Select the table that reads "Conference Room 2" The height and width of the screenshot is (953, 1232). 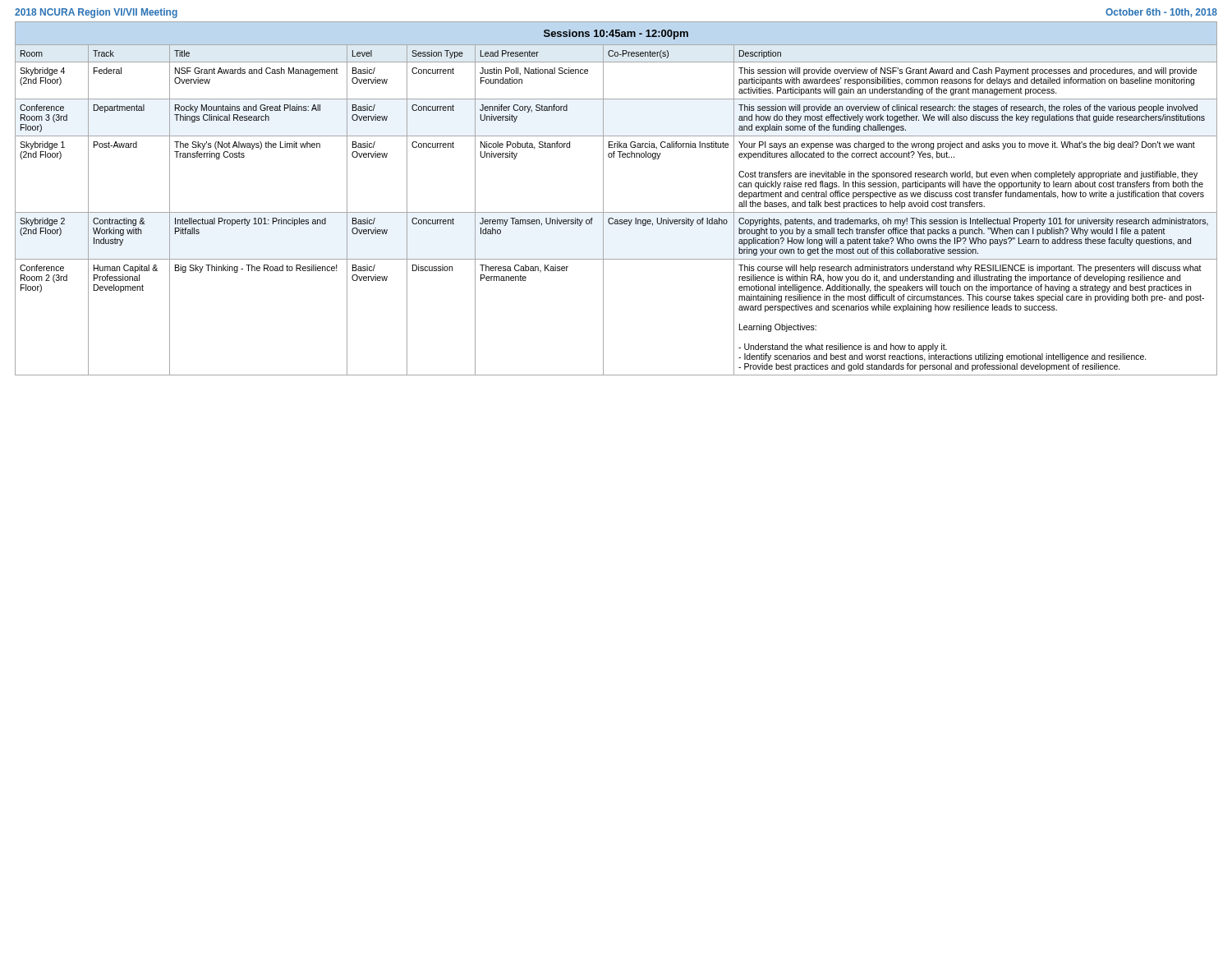[x=616, y=210]
